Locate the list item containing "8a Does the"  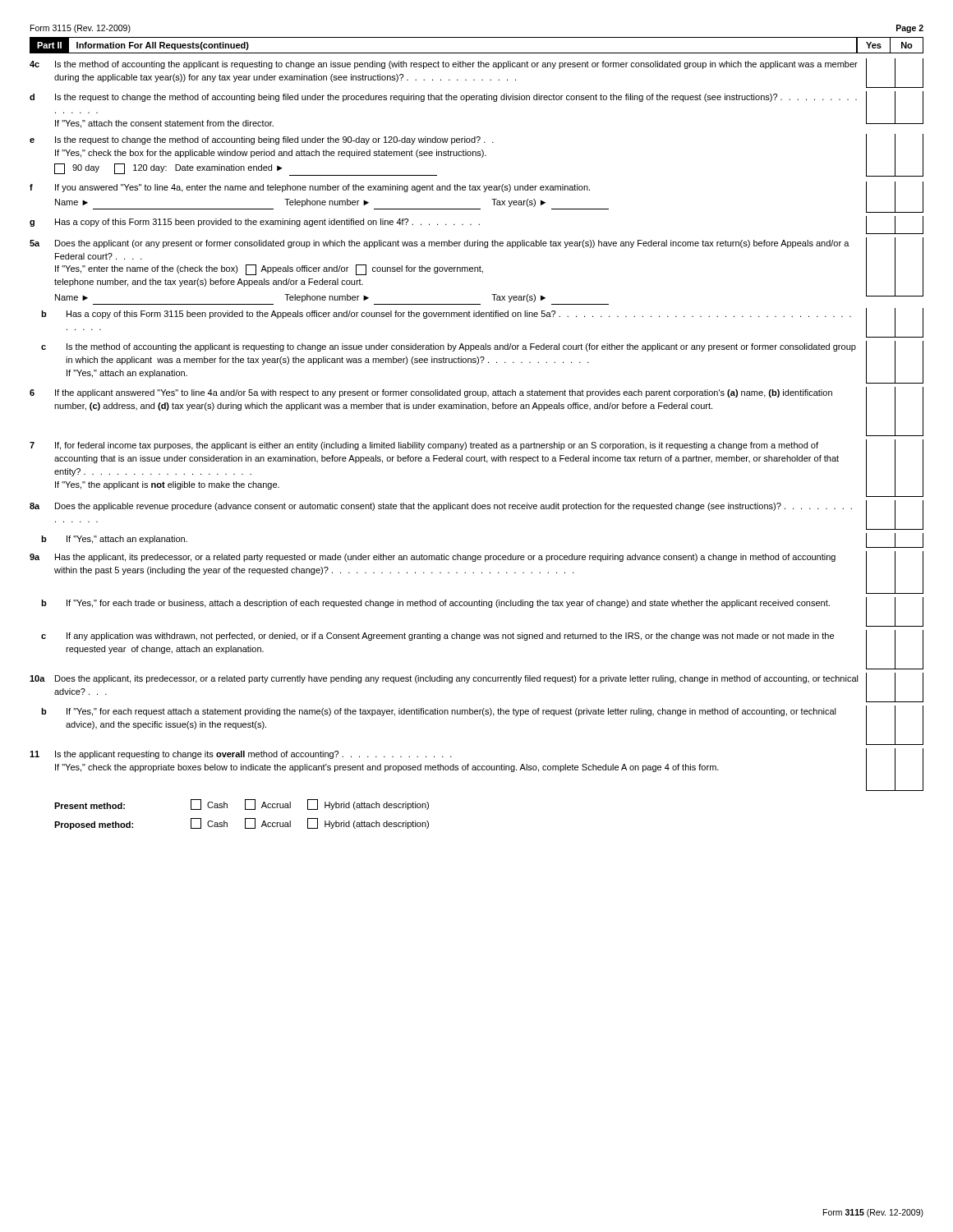476,515
